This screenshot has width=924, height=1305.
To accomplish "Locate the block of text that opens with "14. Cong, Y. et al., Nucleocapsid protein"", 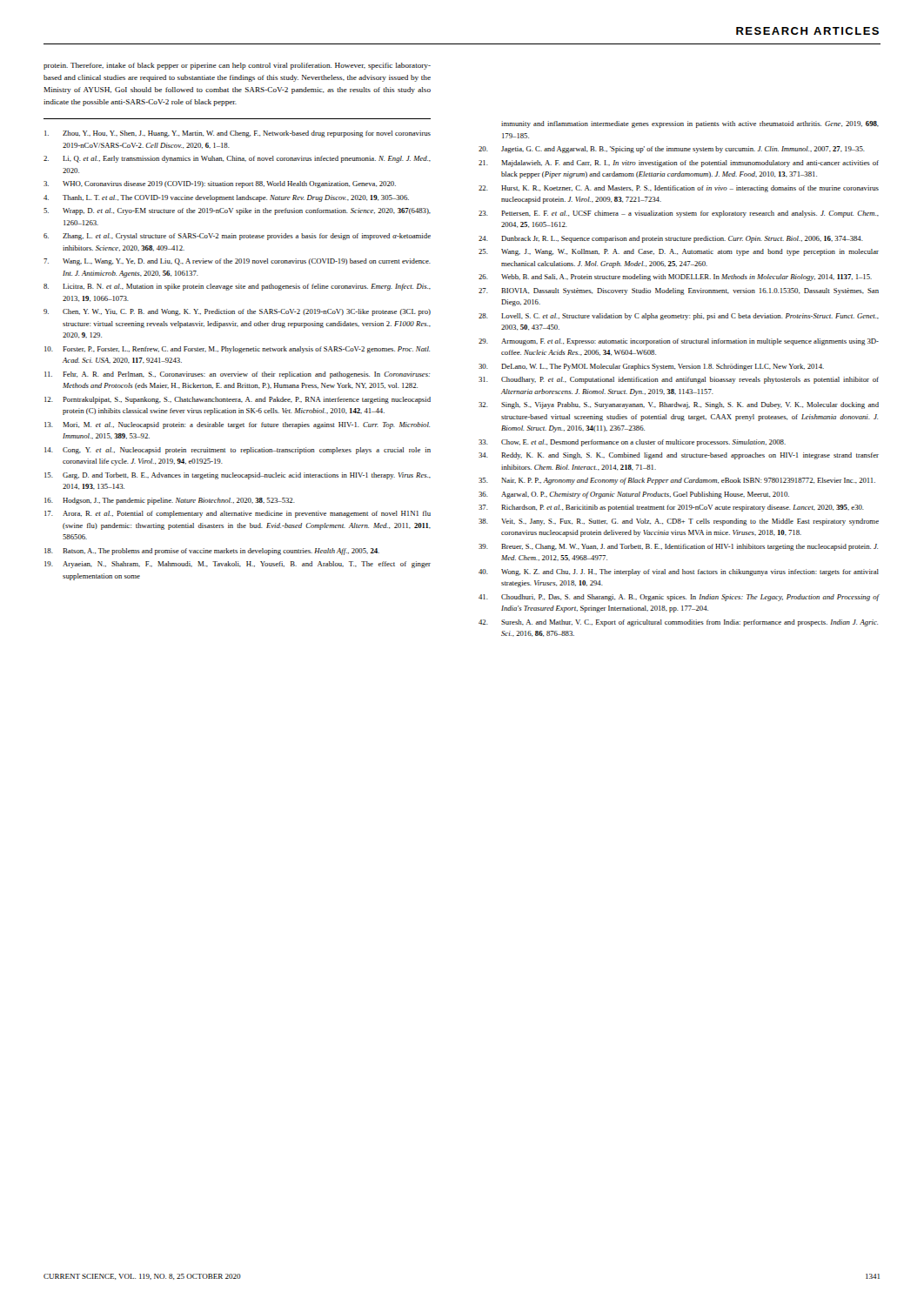I will click(237, 456).
